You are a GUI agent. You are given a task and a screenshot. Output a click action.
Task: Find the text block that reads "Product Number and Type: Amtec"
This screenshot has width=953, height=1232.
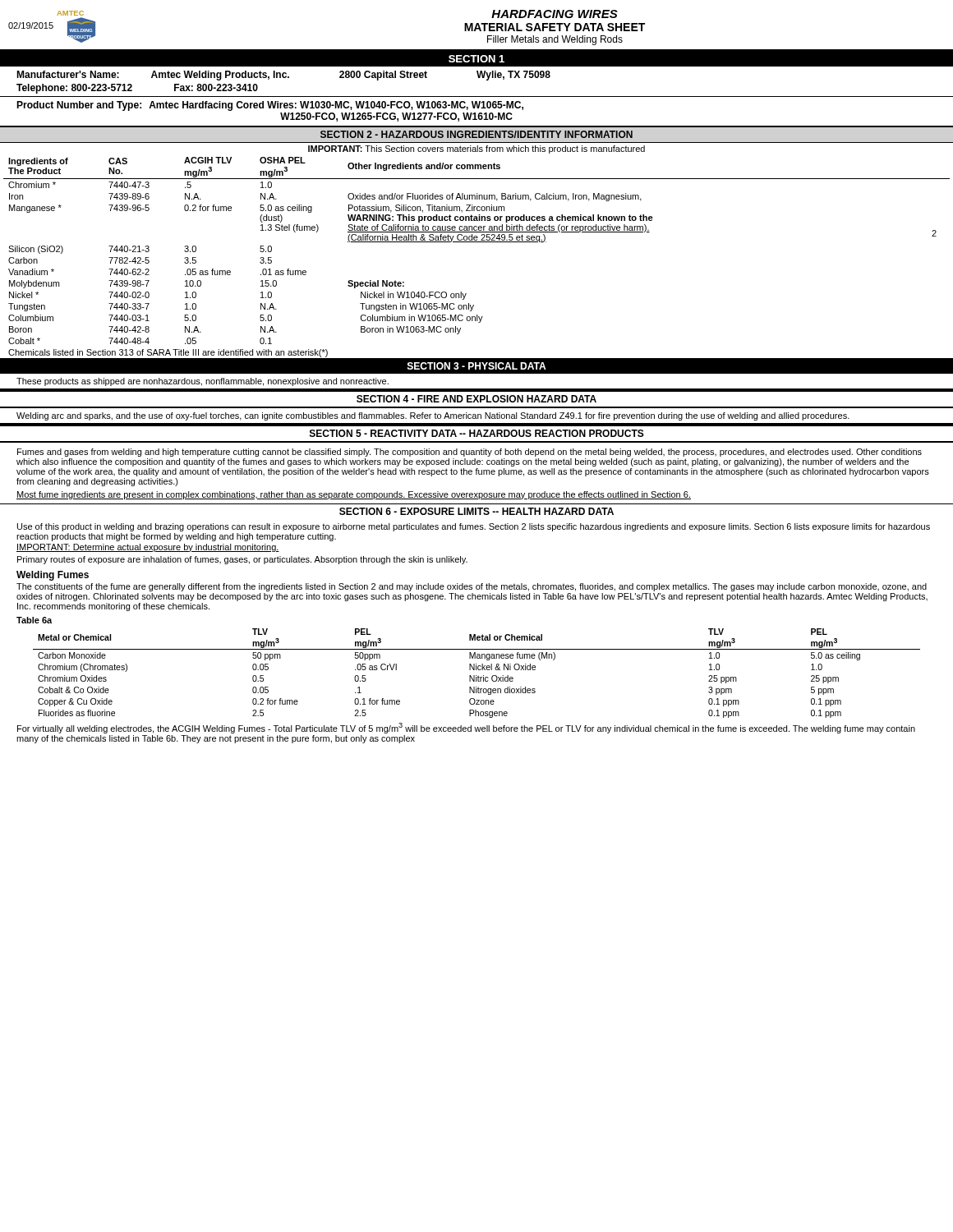pos(476,111)
